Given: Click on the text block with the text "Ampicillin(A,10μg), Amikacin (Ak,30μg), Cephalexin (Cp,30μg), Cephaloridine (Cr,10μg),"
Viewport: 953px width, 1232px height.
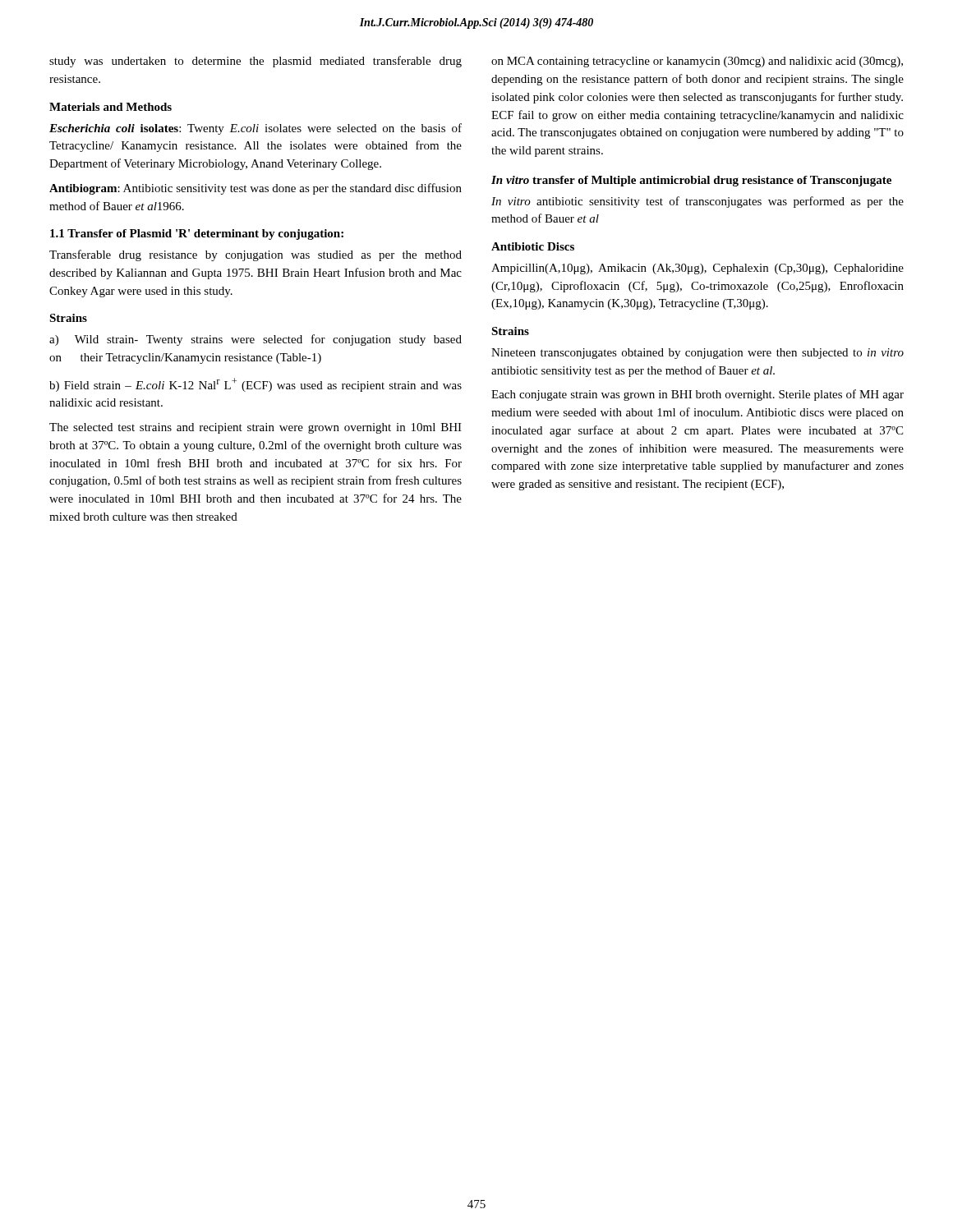Looking at the screenshot, I should pos(698,286).
